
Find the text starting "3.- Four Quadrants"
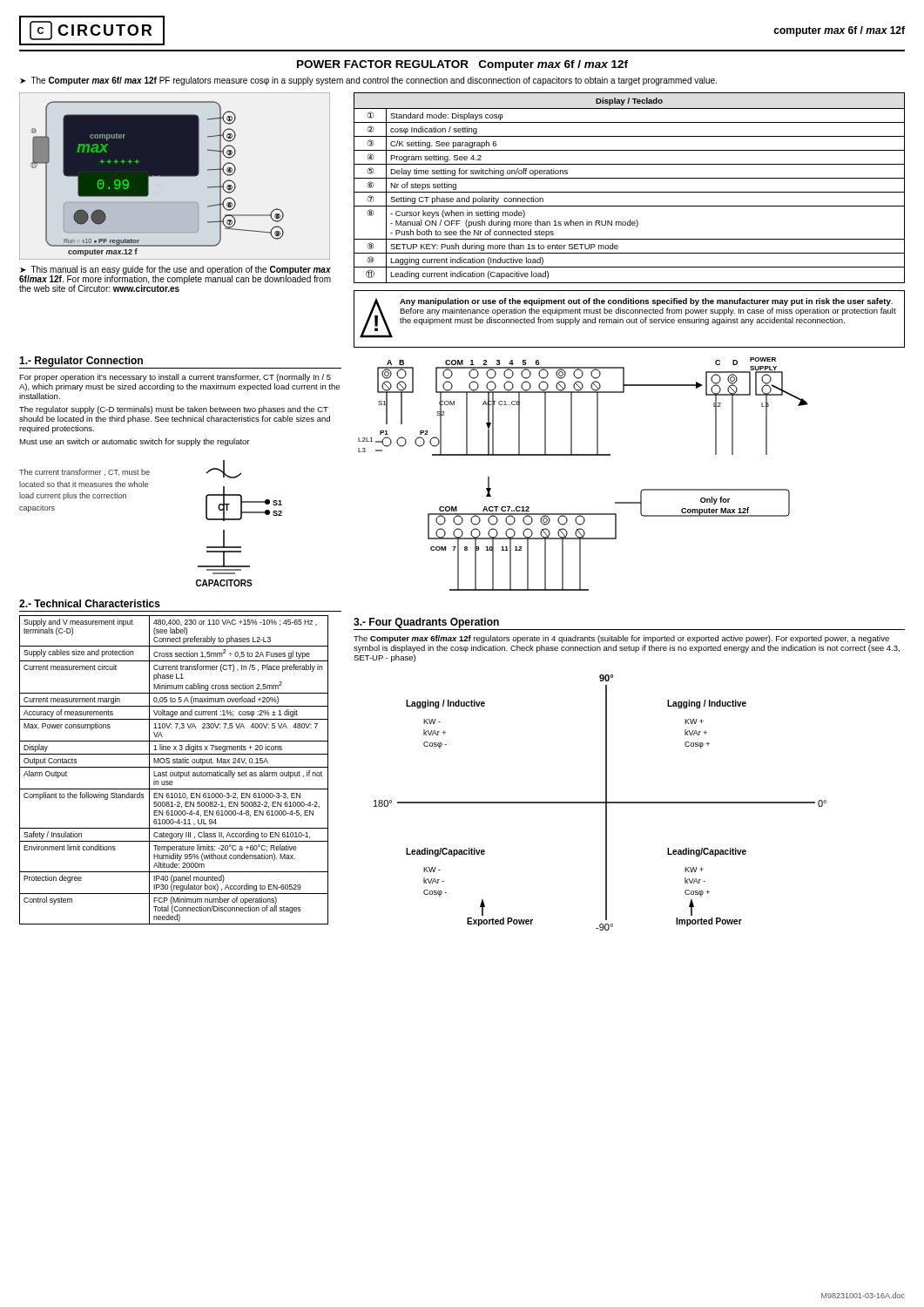click(x=426, y=622)
